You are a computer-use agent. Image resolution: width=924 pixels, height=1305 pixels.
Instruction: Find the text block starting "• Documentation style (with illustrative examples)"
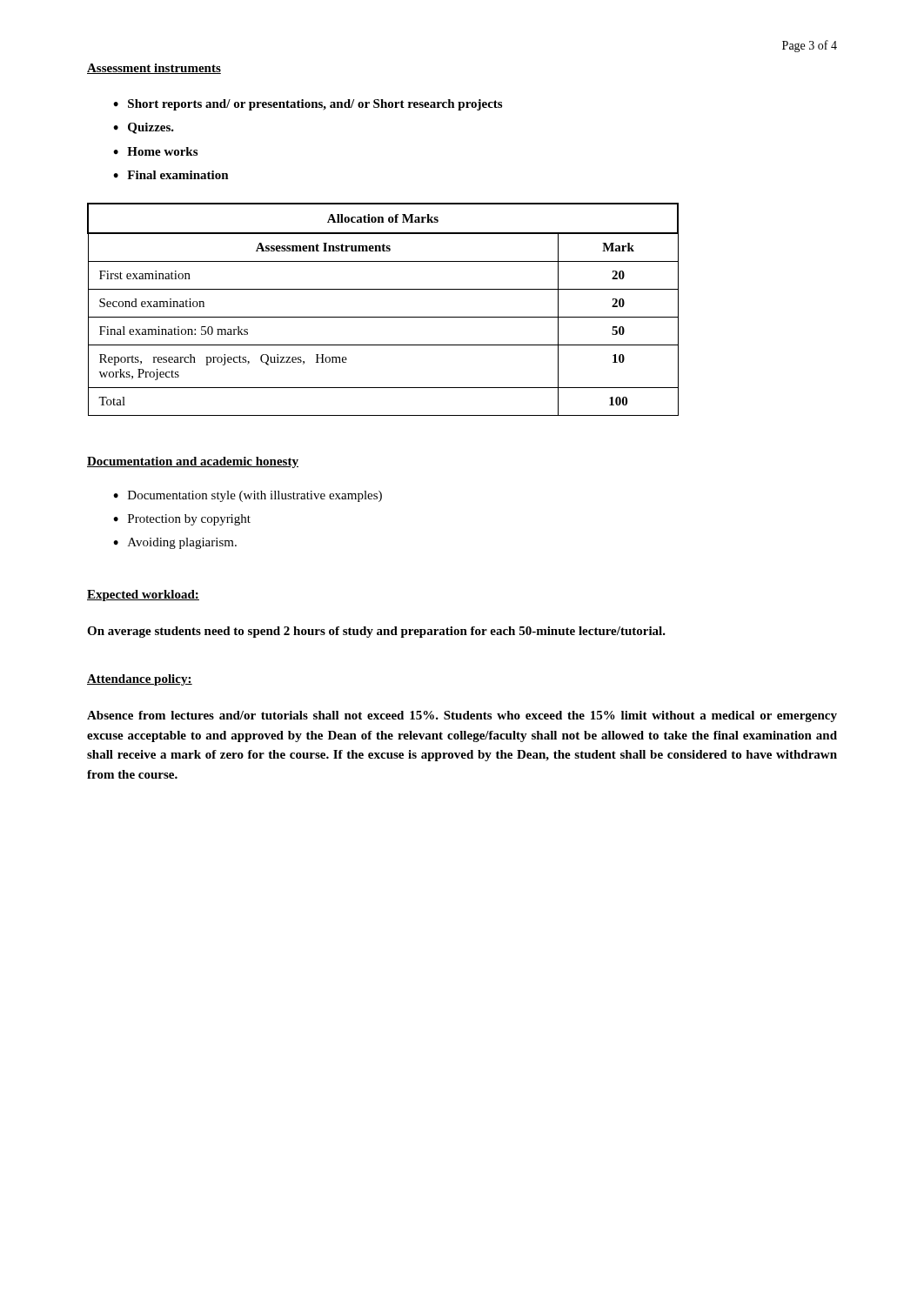(x=248, y=496)
